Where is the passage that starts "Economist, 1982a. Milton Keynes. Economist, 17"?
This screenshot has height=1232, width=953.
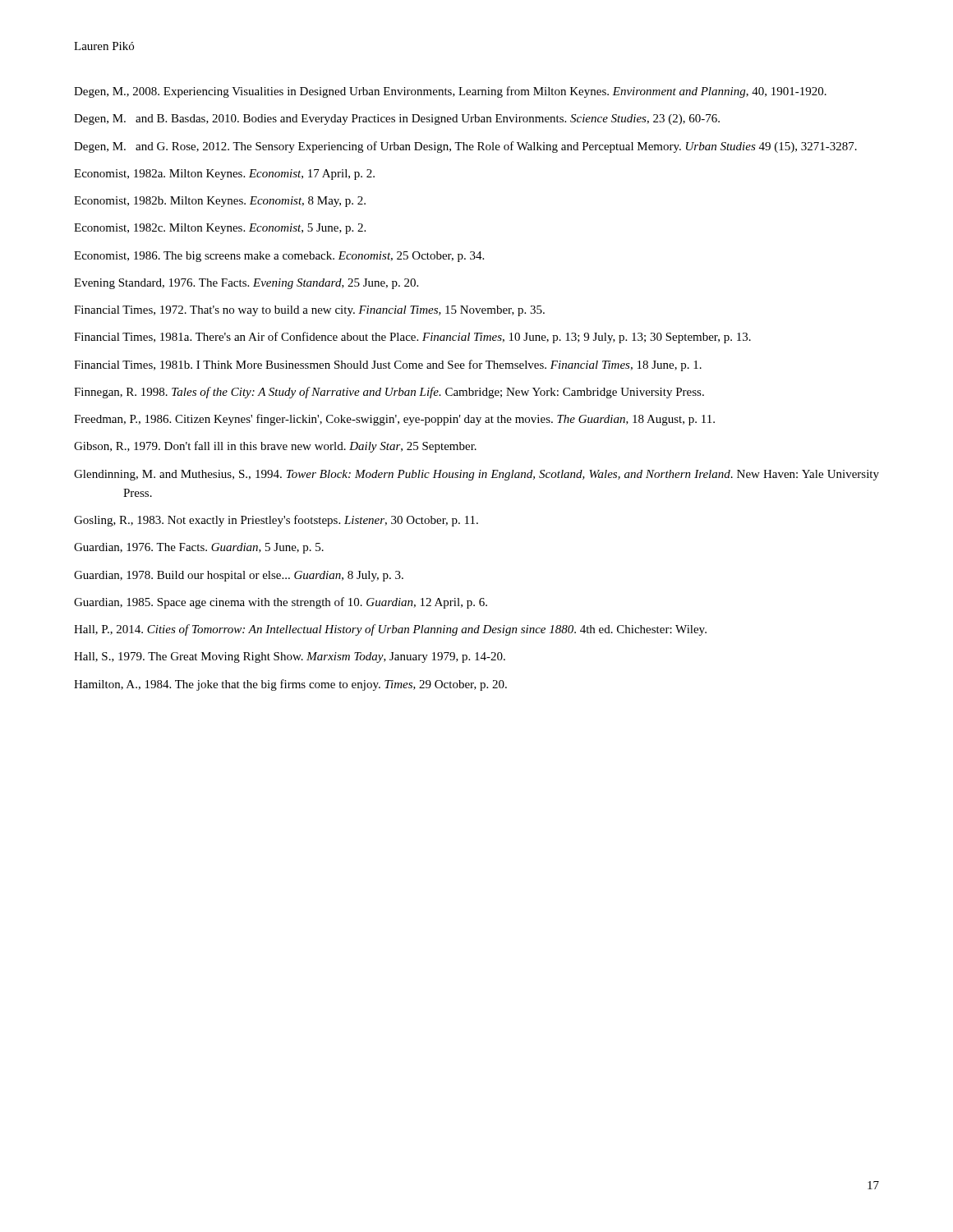[x=225, y=173]
